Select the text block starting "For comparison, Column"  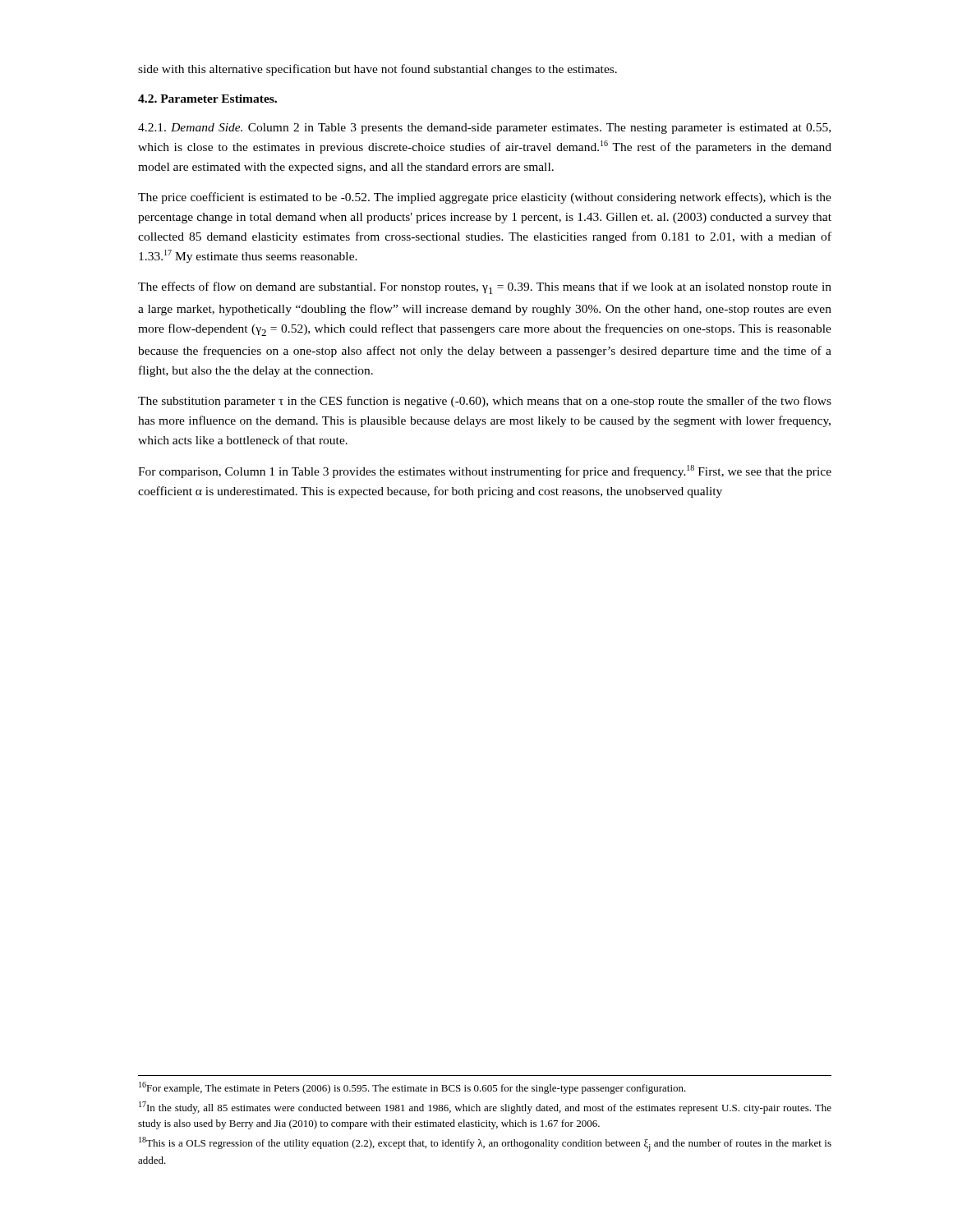coord(485,481)
